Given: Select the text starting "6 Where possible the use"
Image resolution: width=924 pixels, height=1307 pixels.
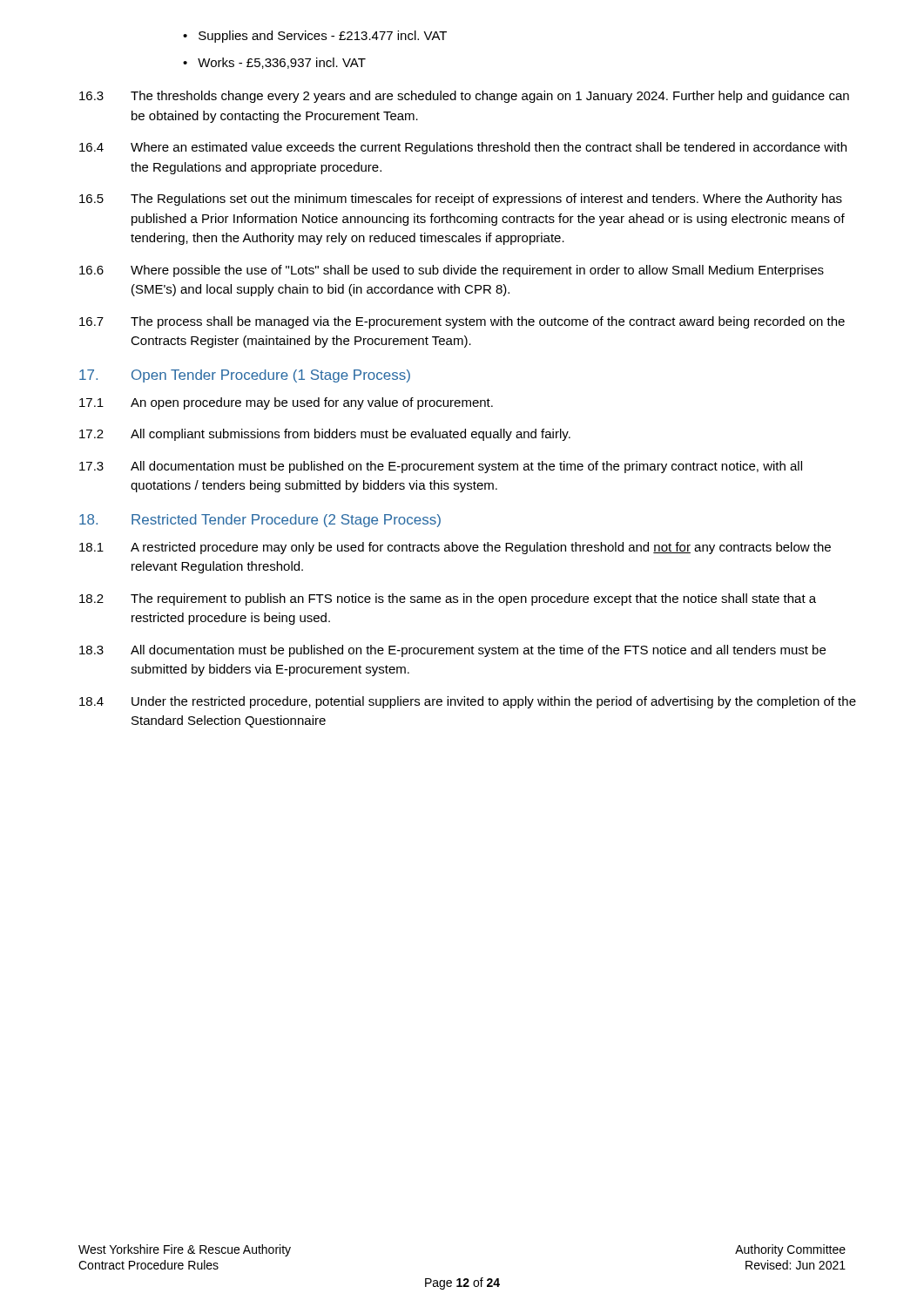Looking at the screenshot, I should coord(471,280).
